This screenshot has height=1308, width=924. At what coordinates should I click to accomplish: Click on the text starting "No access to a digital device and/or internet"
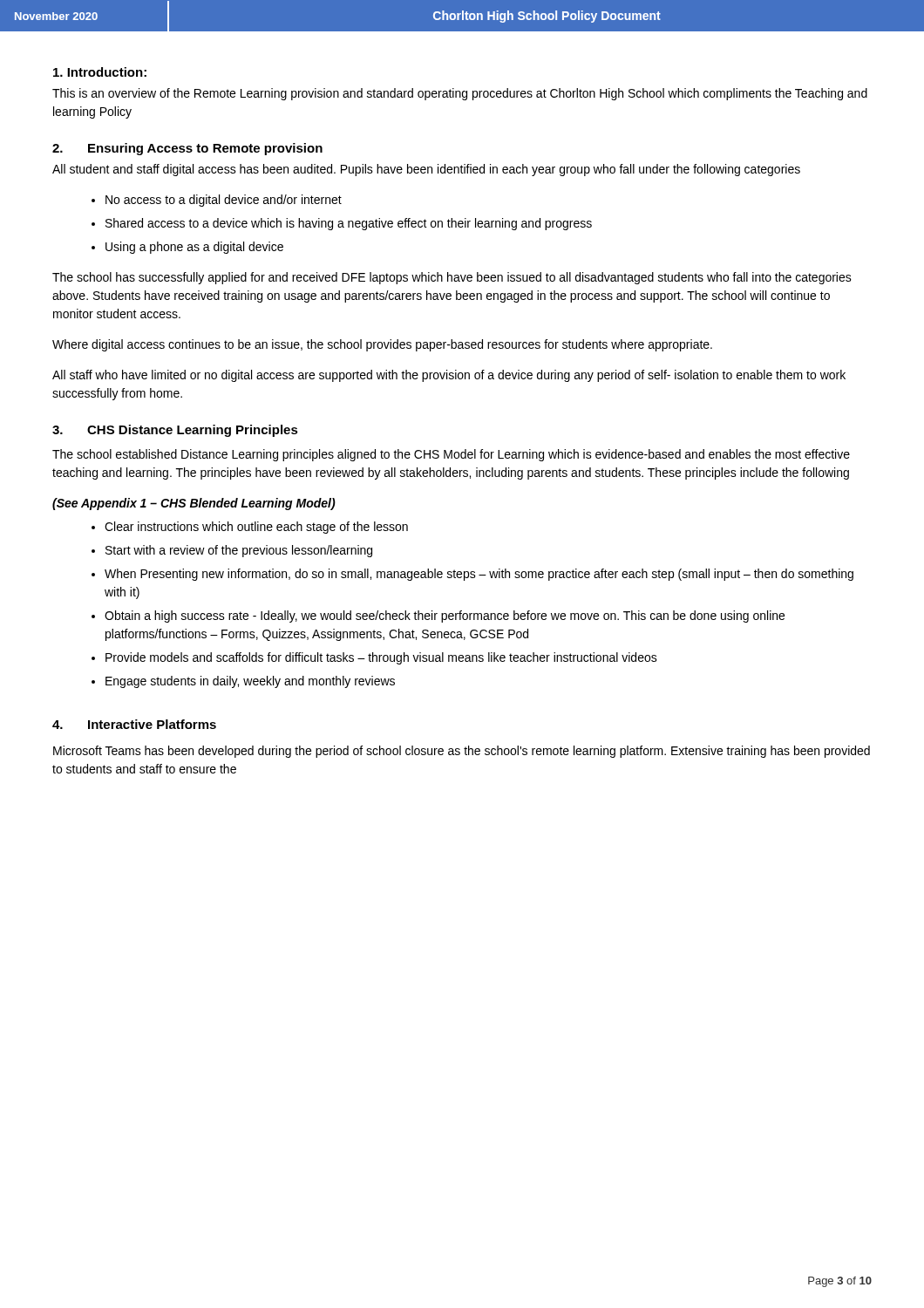(223, 200)
